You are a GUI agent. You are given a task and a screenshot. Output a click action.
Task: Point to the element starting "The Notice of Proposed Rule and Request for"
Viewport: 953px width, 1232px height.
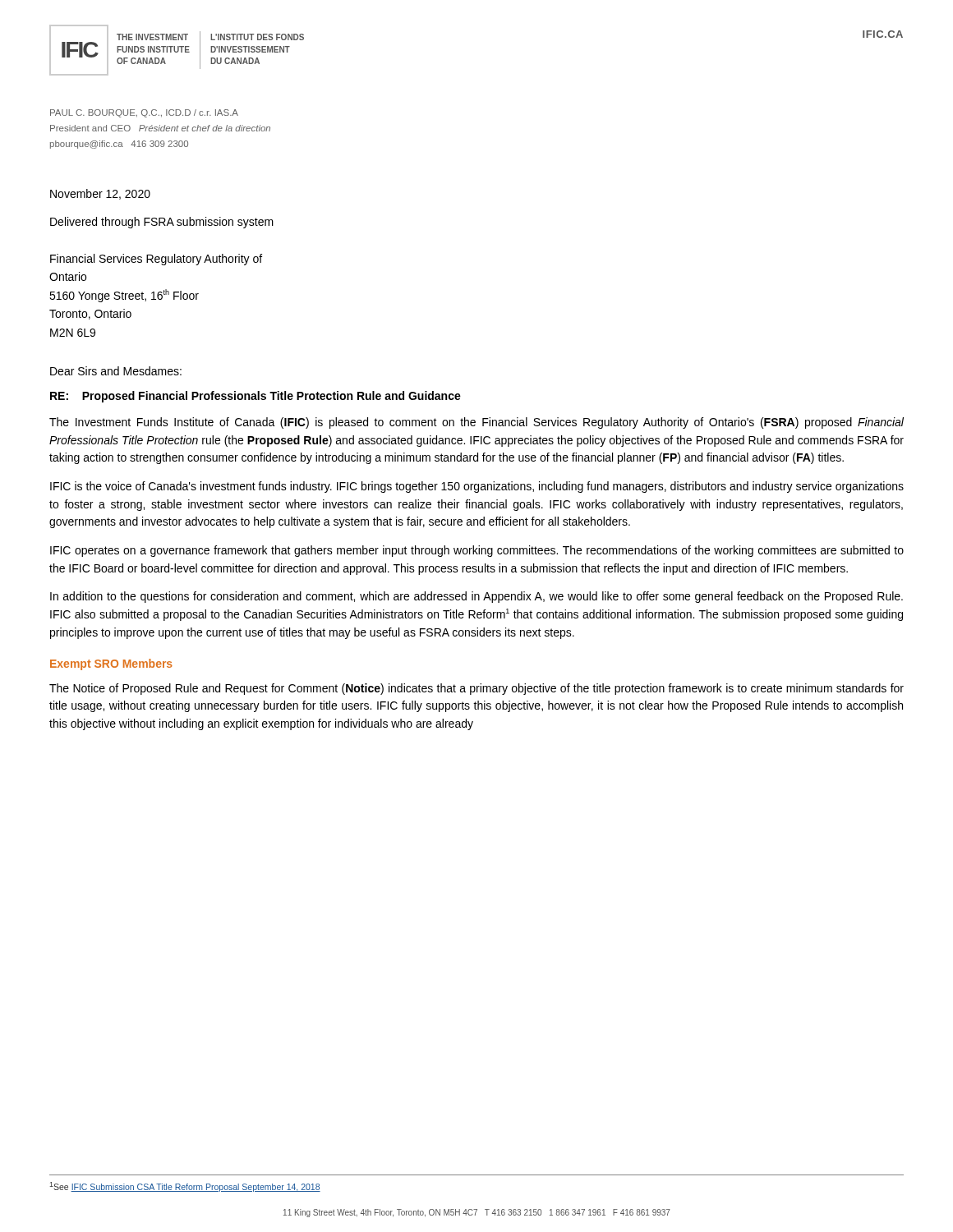pyautogui.click(x=476, y=706)
